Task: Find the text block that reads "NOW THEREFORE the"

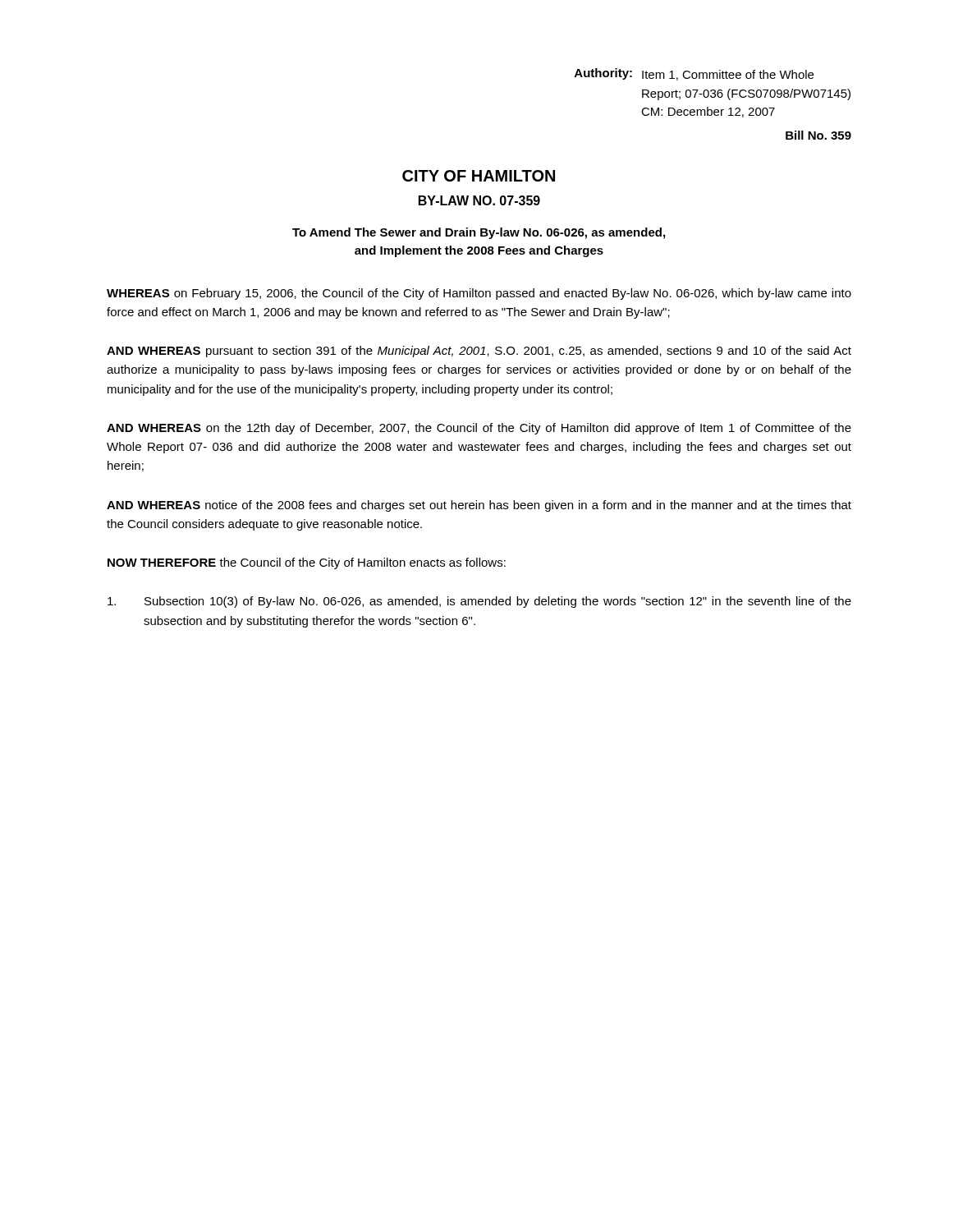Action: click(x=307, y=562)
